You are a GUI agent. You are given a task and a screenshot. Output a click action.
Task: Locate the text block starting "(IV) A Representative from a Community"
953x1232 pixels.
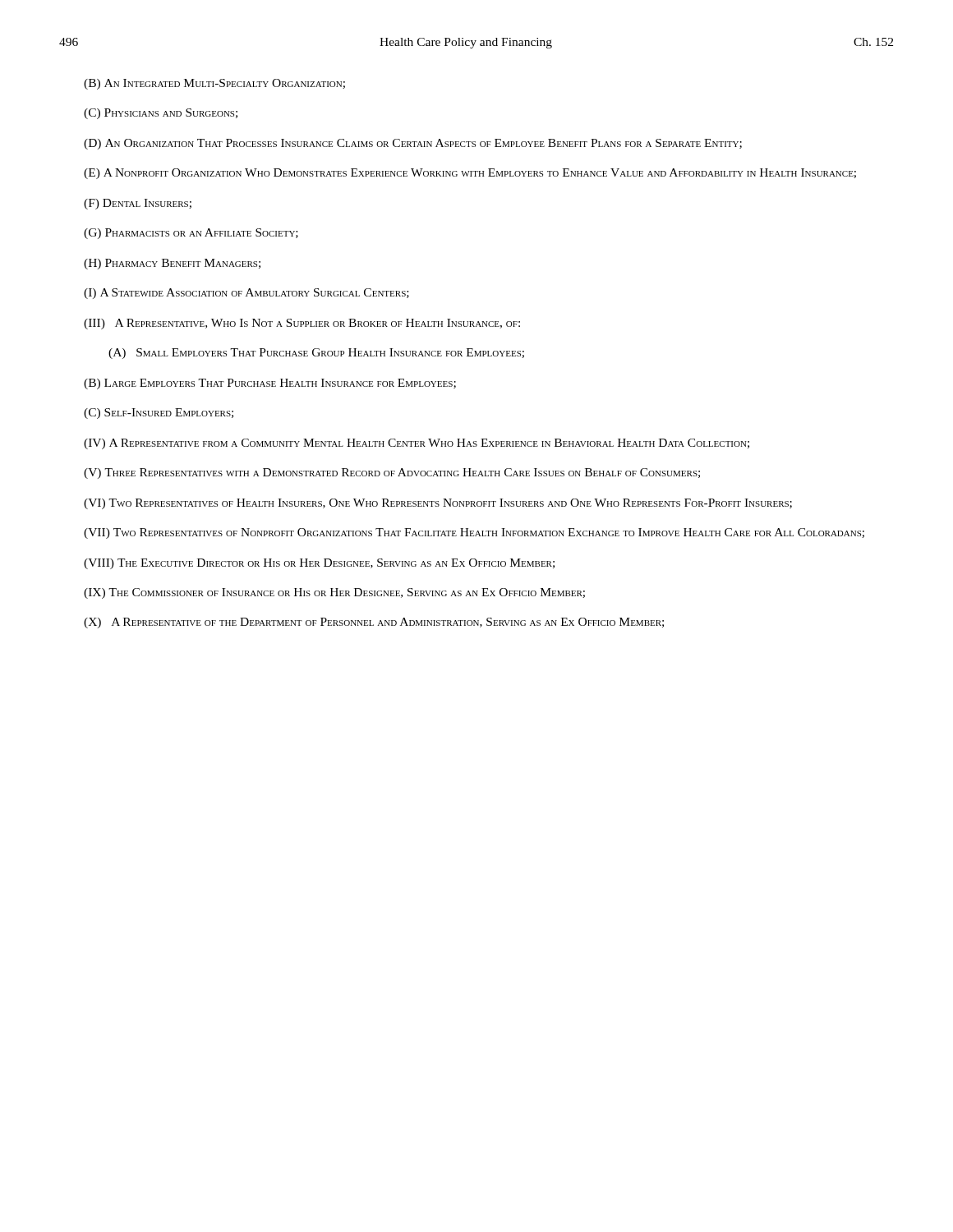pyautogui.click(x=417, y=442)
